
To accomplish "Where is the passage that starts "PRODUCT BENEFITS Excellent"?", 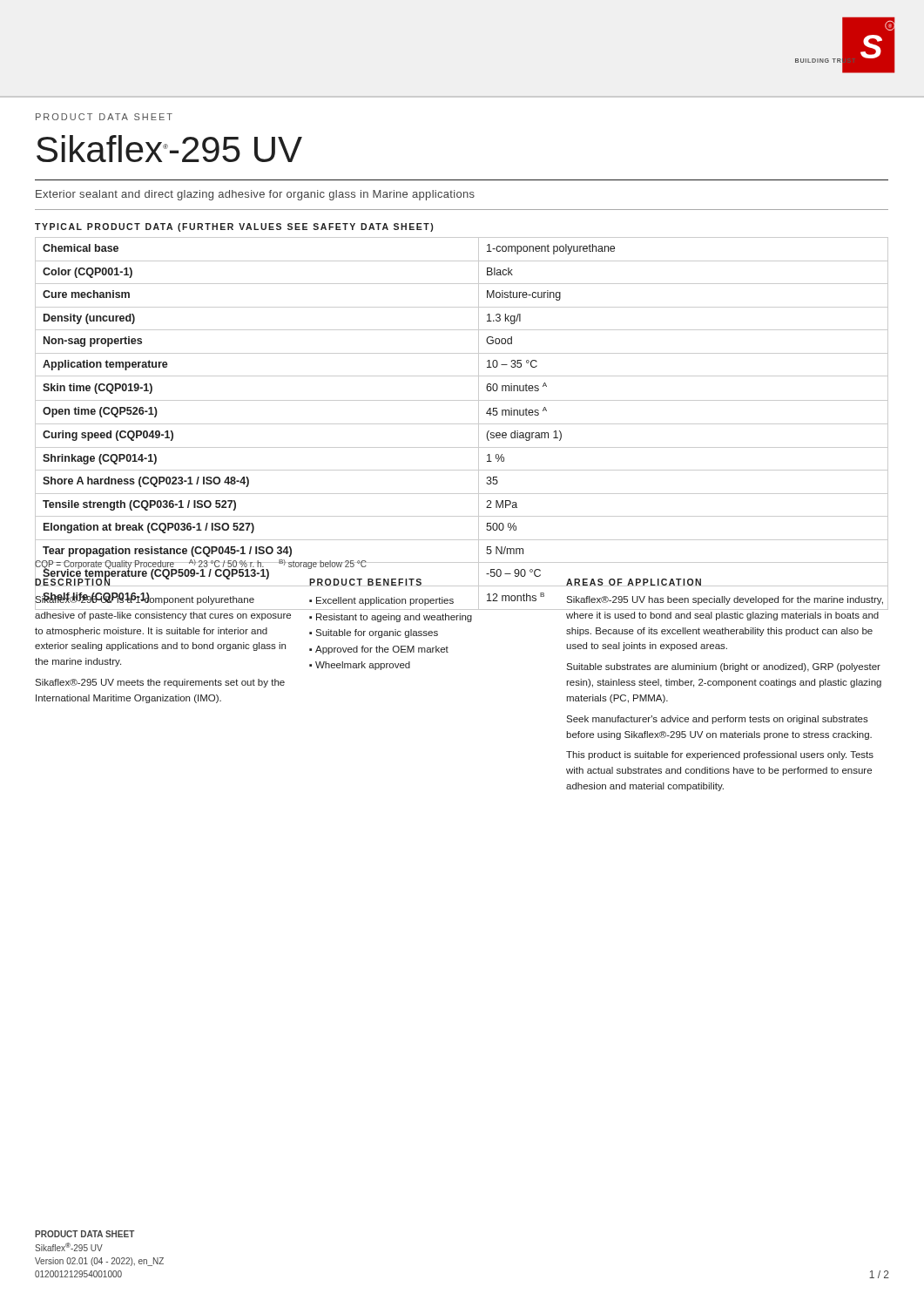I will pyautogui.click(x=429, y=625).
